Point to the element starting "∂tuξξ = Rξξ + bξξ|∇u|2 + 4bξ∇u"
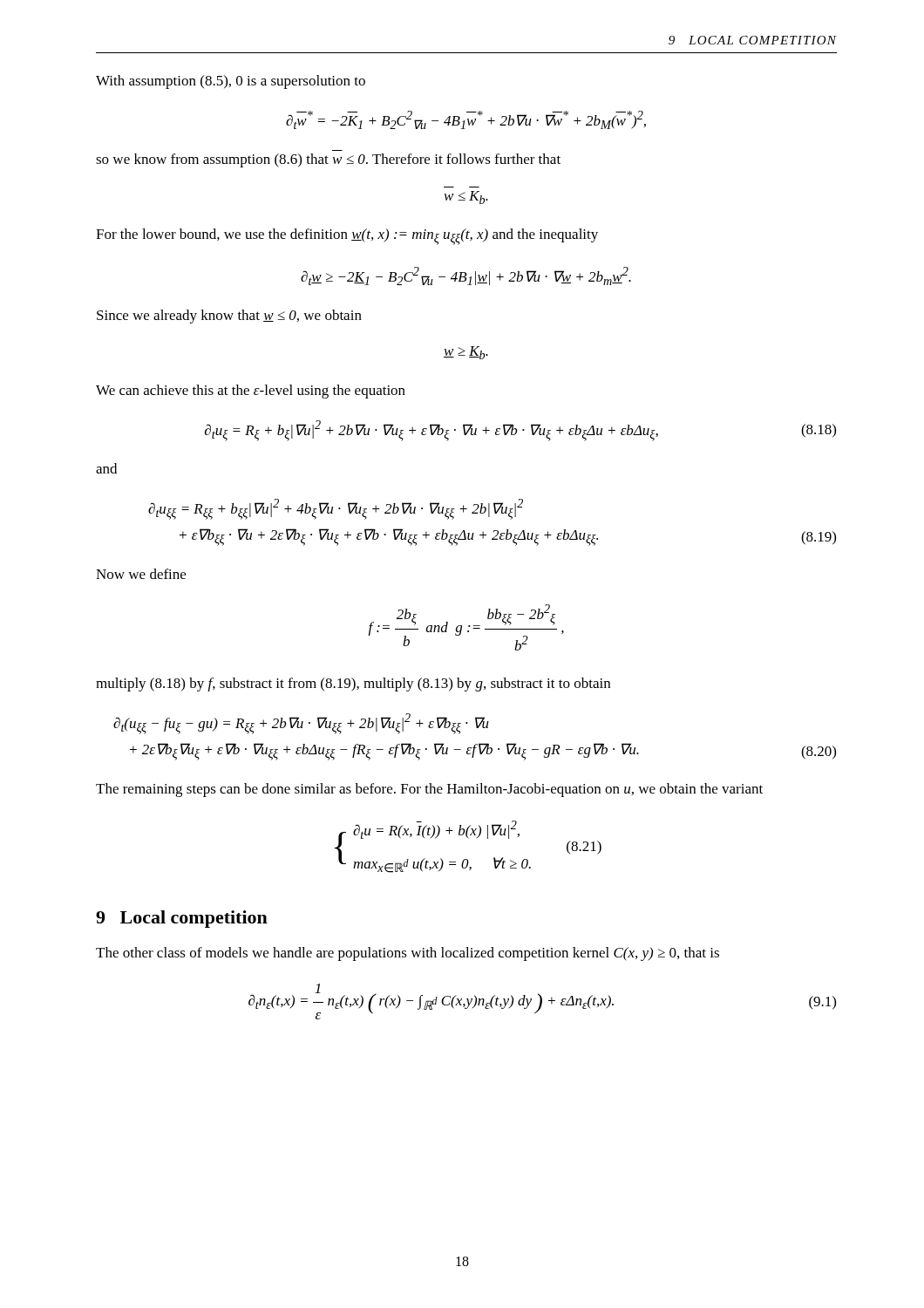 493,522
